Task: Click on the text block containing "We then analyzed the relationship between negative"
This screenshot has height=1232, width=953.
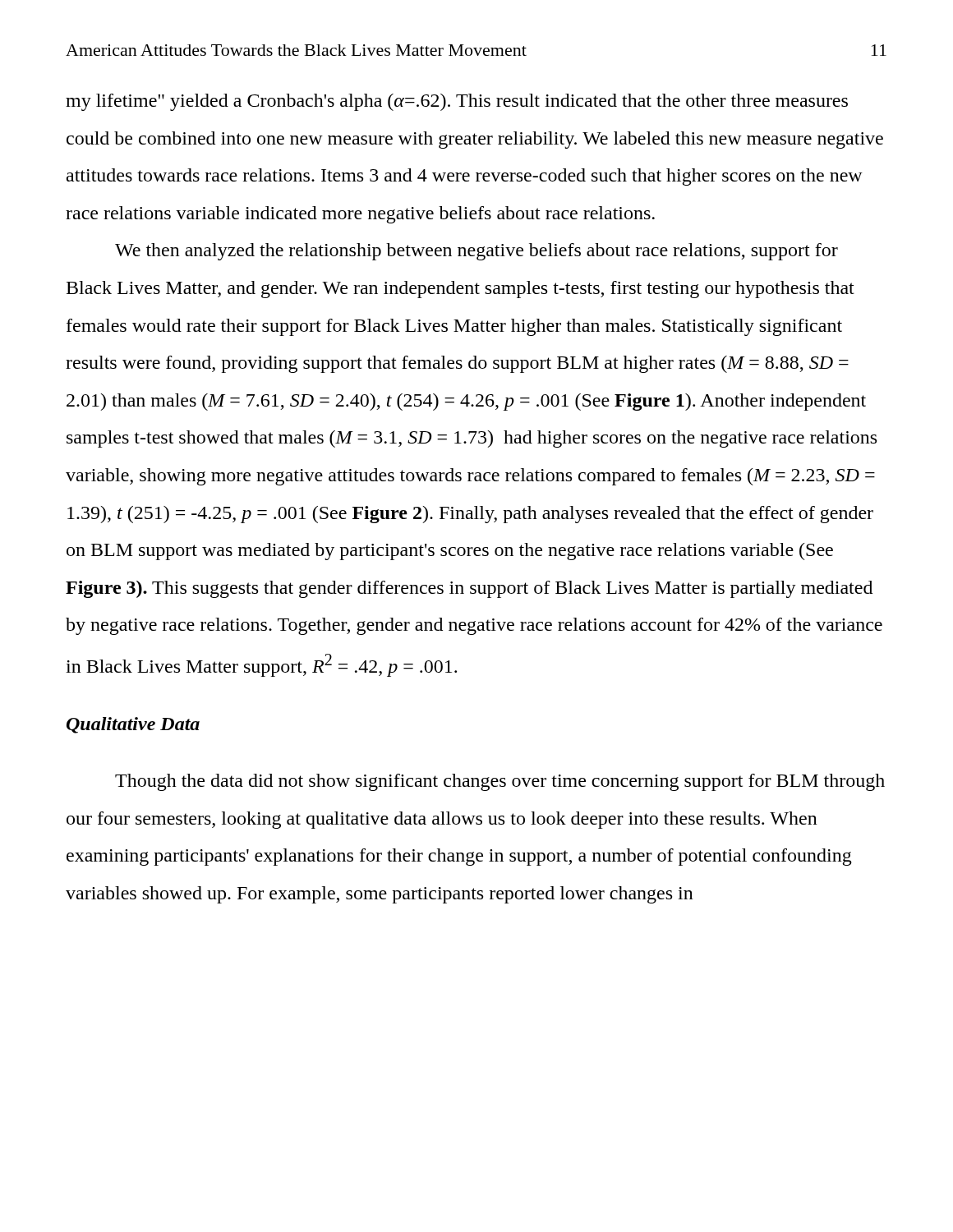Action: (476, 252)
